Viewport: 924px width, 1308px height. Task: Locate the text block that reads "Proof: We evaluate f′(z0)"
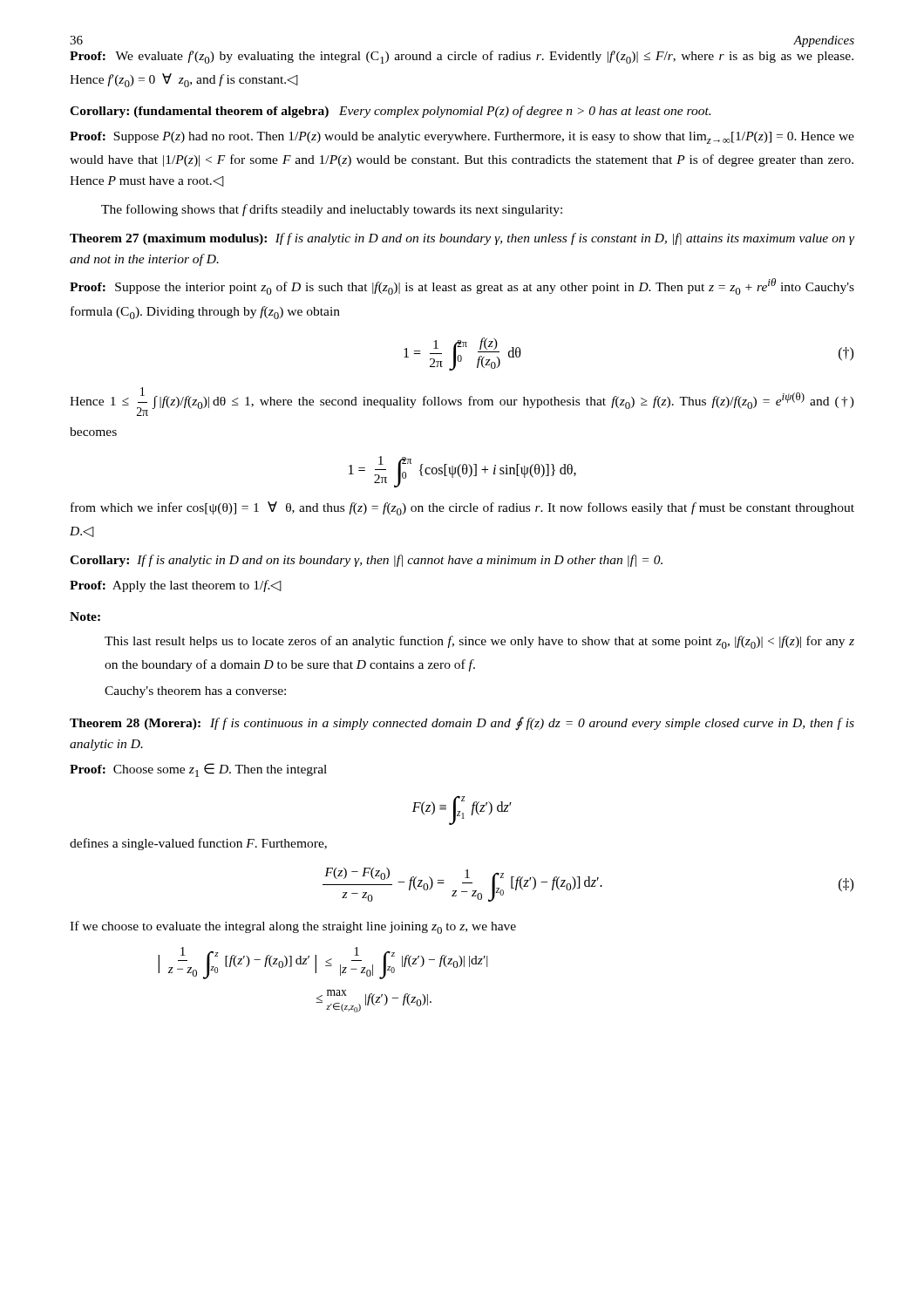(x=462, y=69)
